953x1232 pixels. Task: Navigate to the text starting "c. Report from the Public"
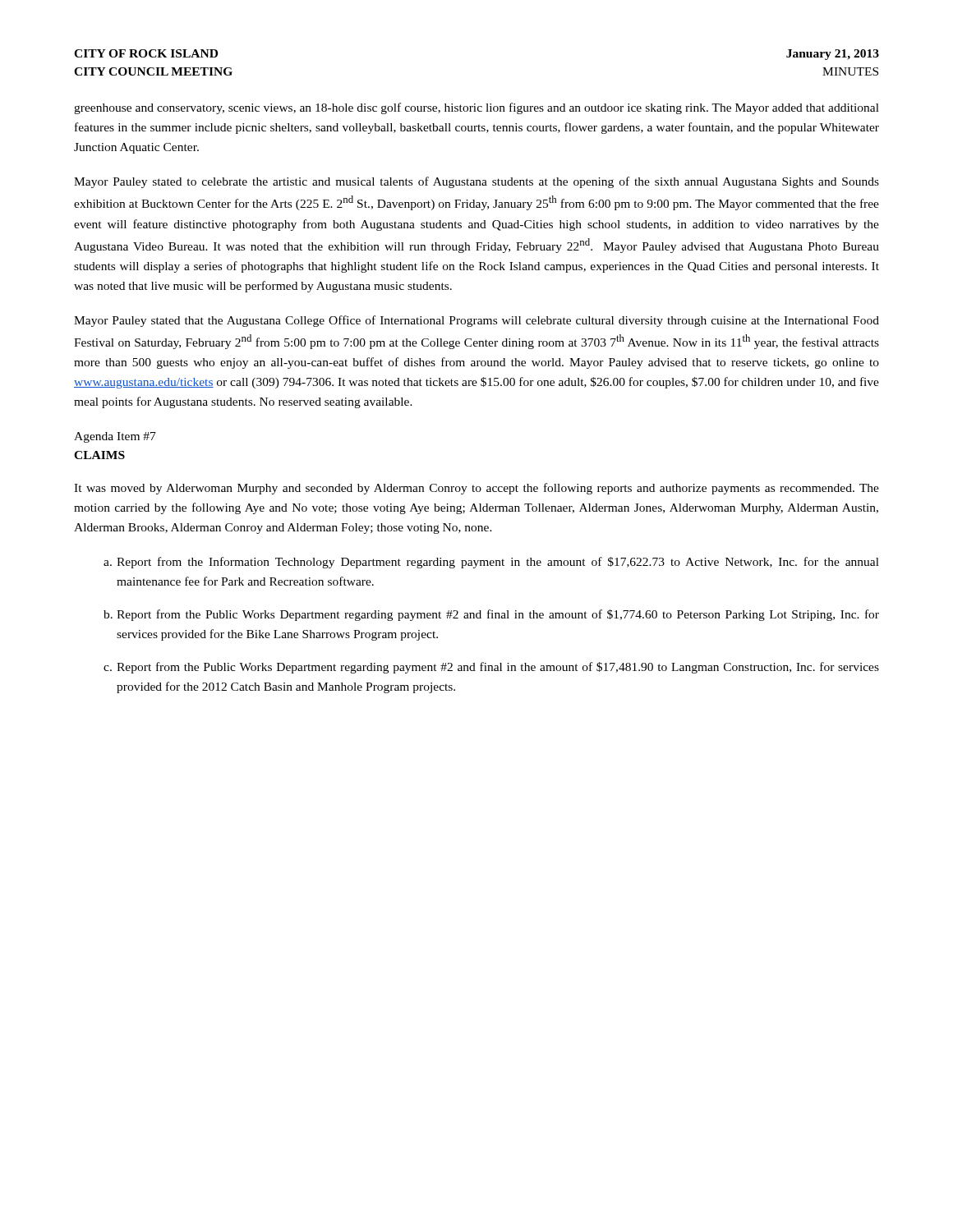coord(476,676)
